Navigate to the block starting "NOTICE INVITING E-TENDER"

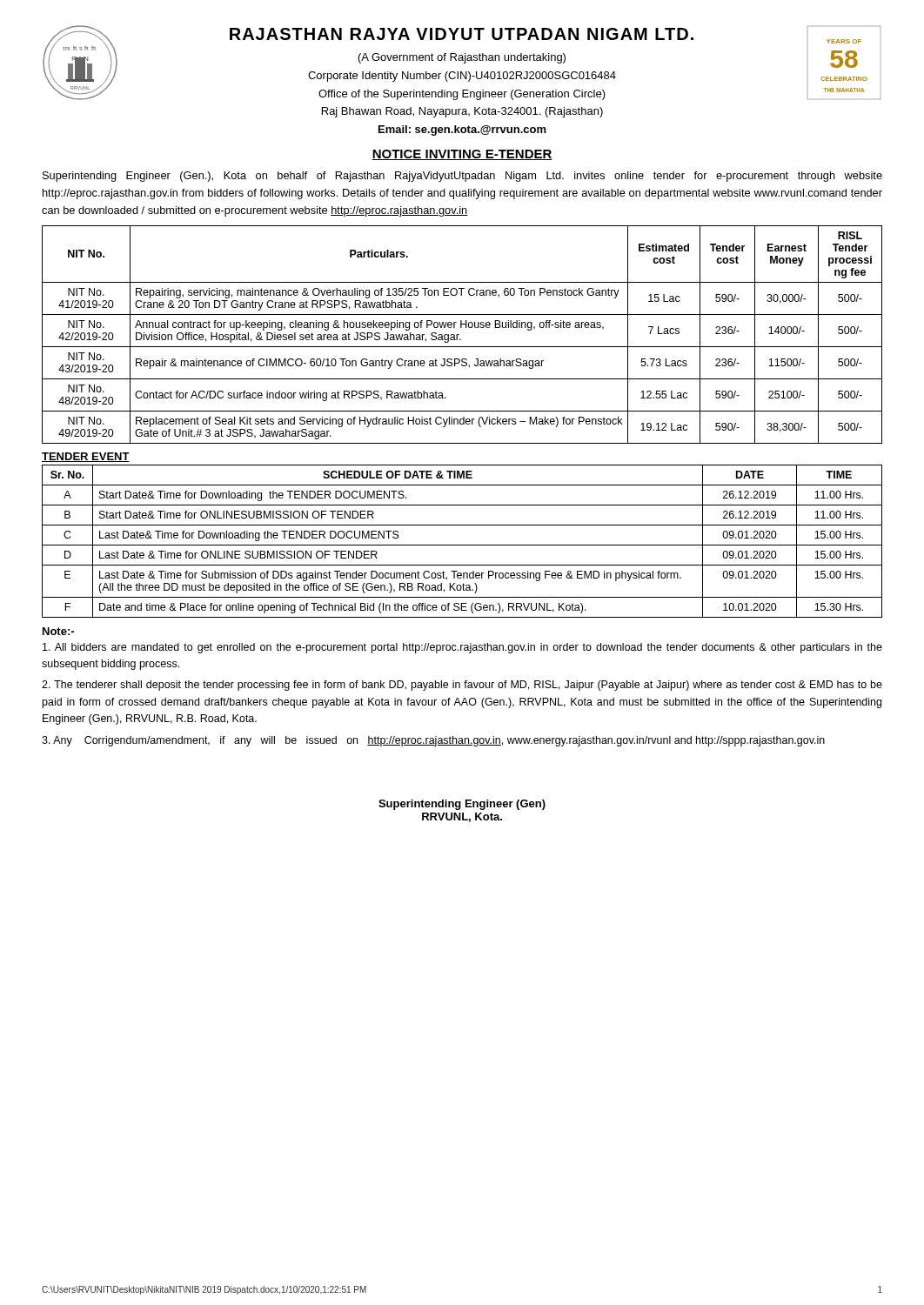click(462, 154)
